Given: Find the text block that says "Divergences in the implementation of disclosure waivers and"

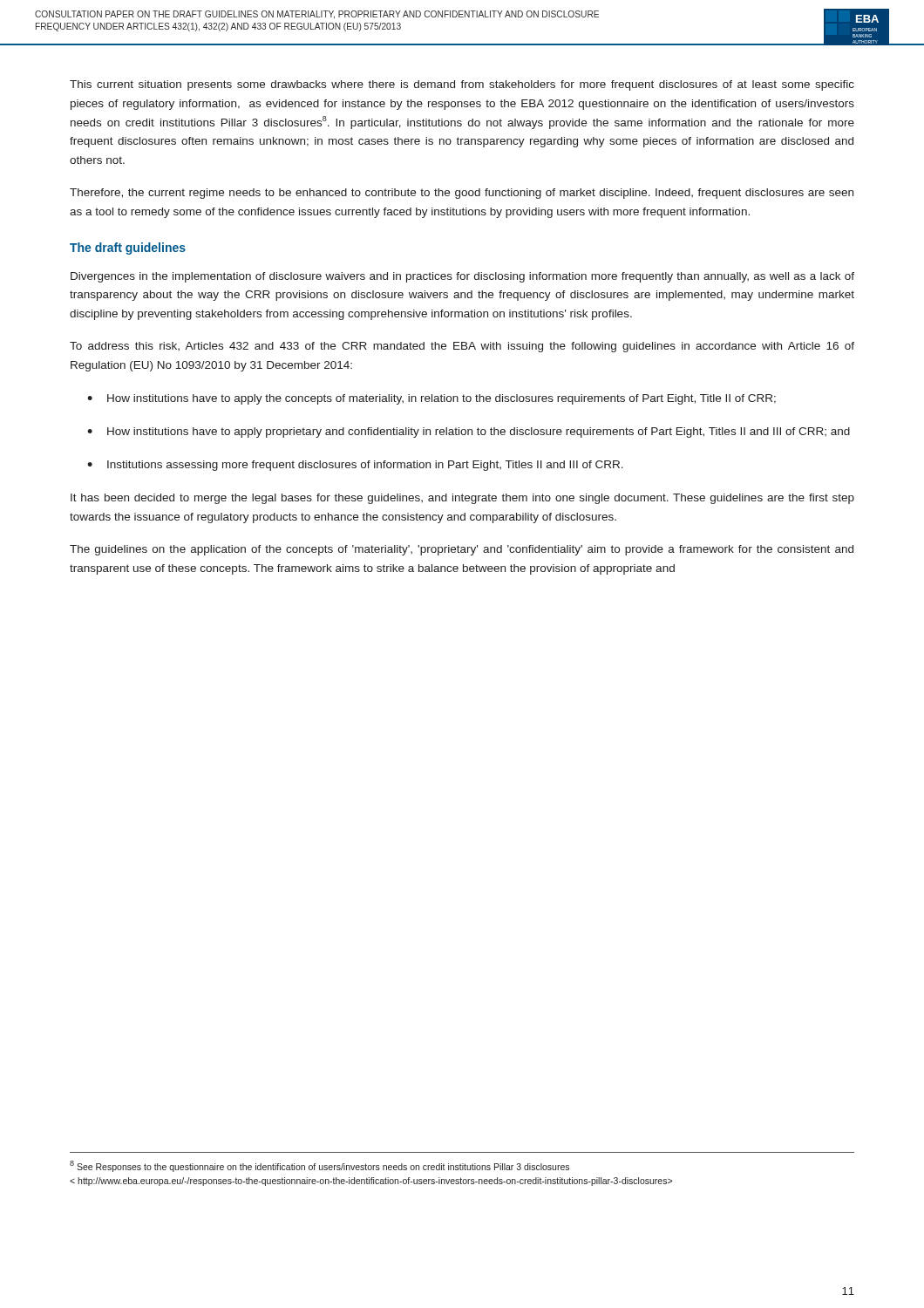Looking at the screenshot, I should tap(462, 295).
